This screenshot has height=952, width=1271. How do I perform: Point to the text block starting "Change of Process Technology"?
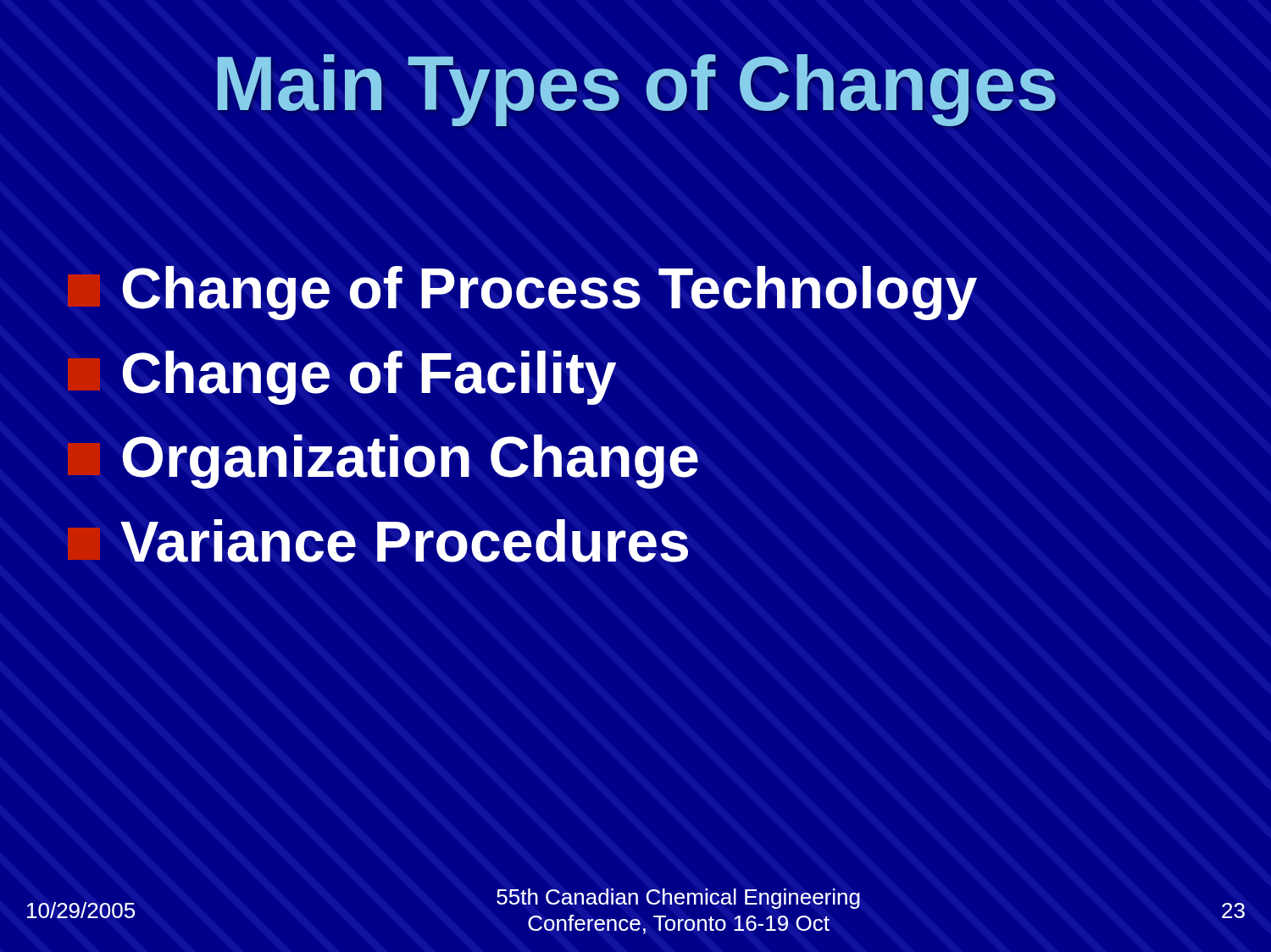(523, 289)
